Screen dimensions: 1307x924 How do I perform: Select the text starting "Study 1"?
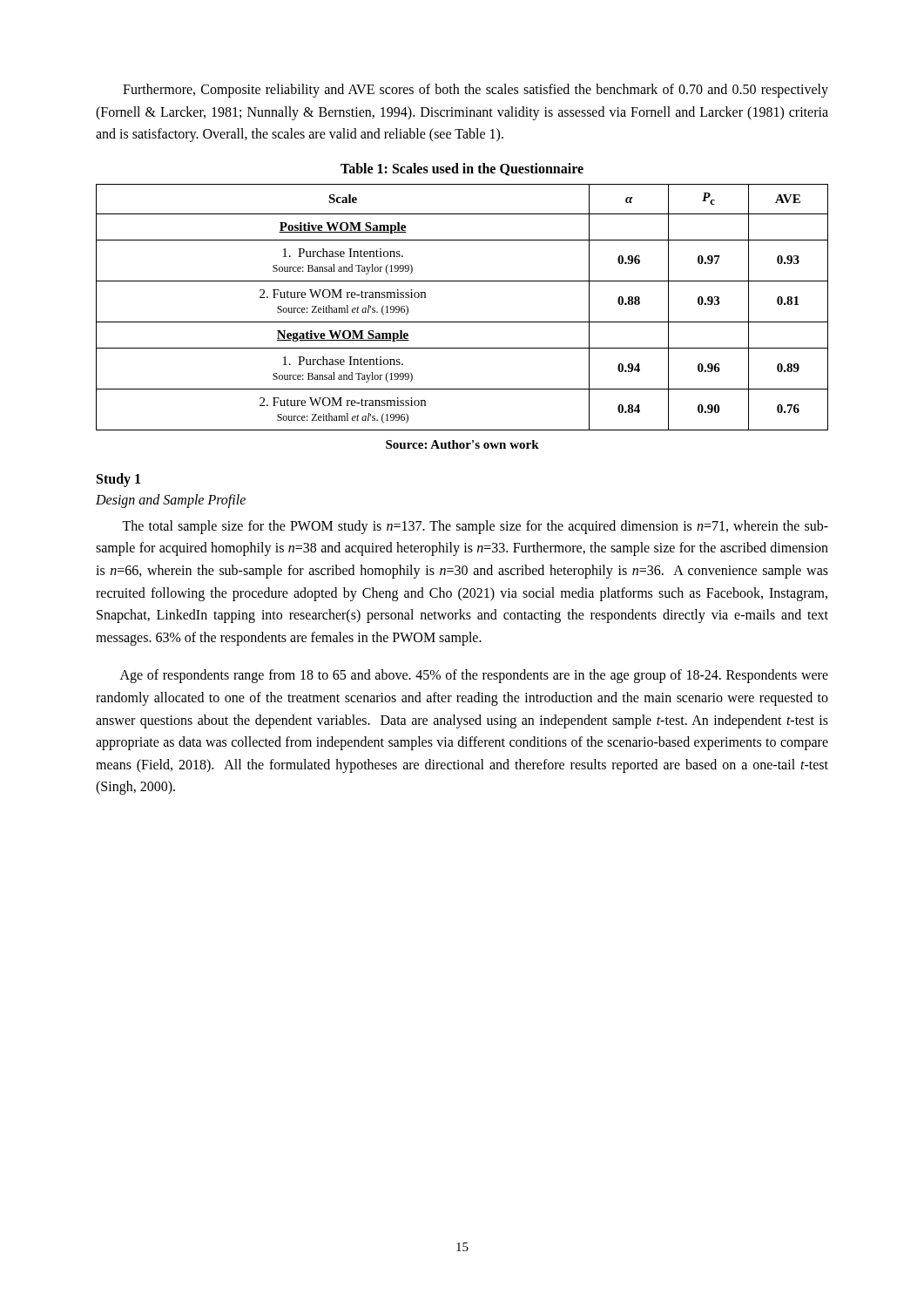tap(118, 479)
